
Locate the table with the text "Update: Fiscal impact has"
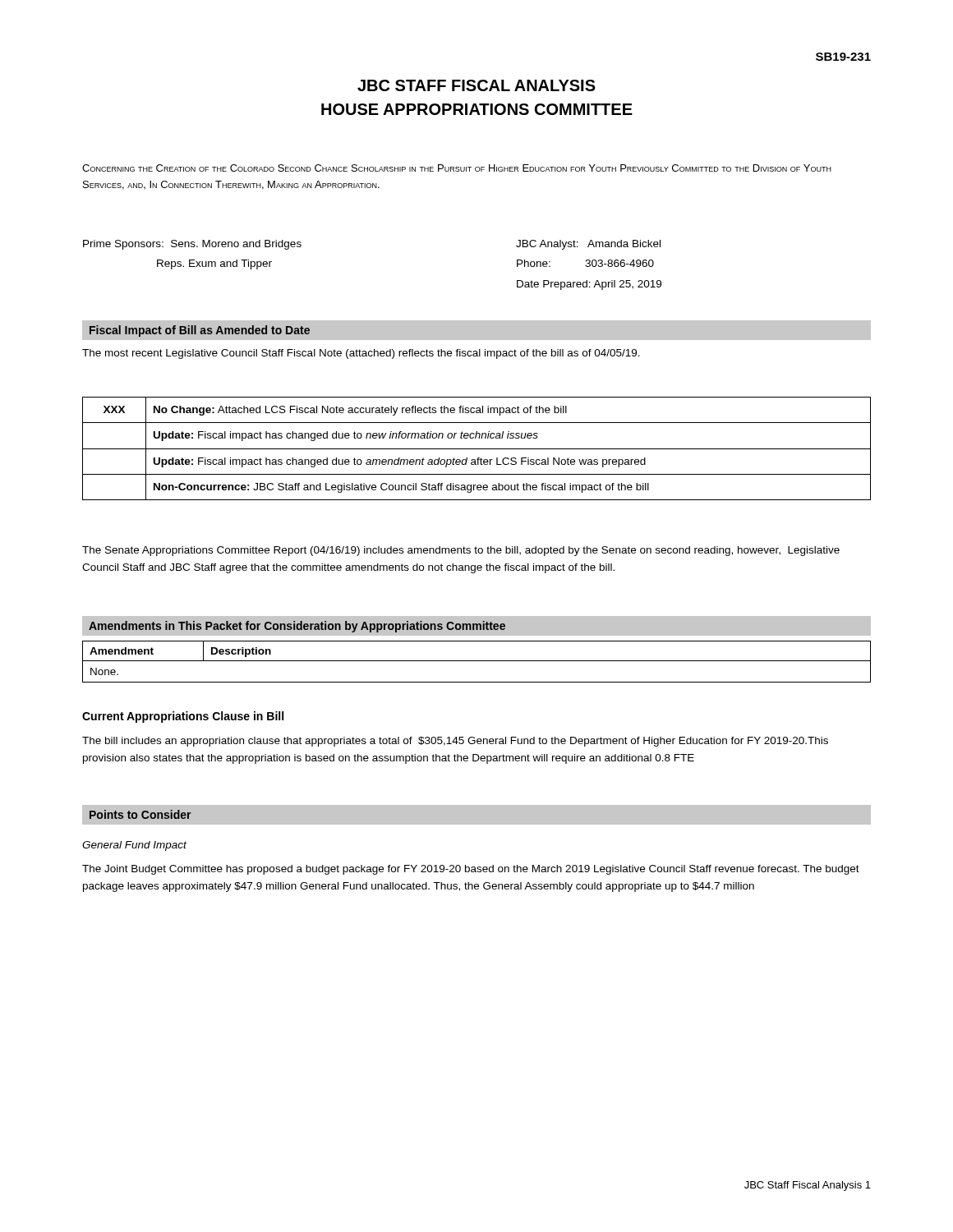pyautogui.click(x=476, y=448)
